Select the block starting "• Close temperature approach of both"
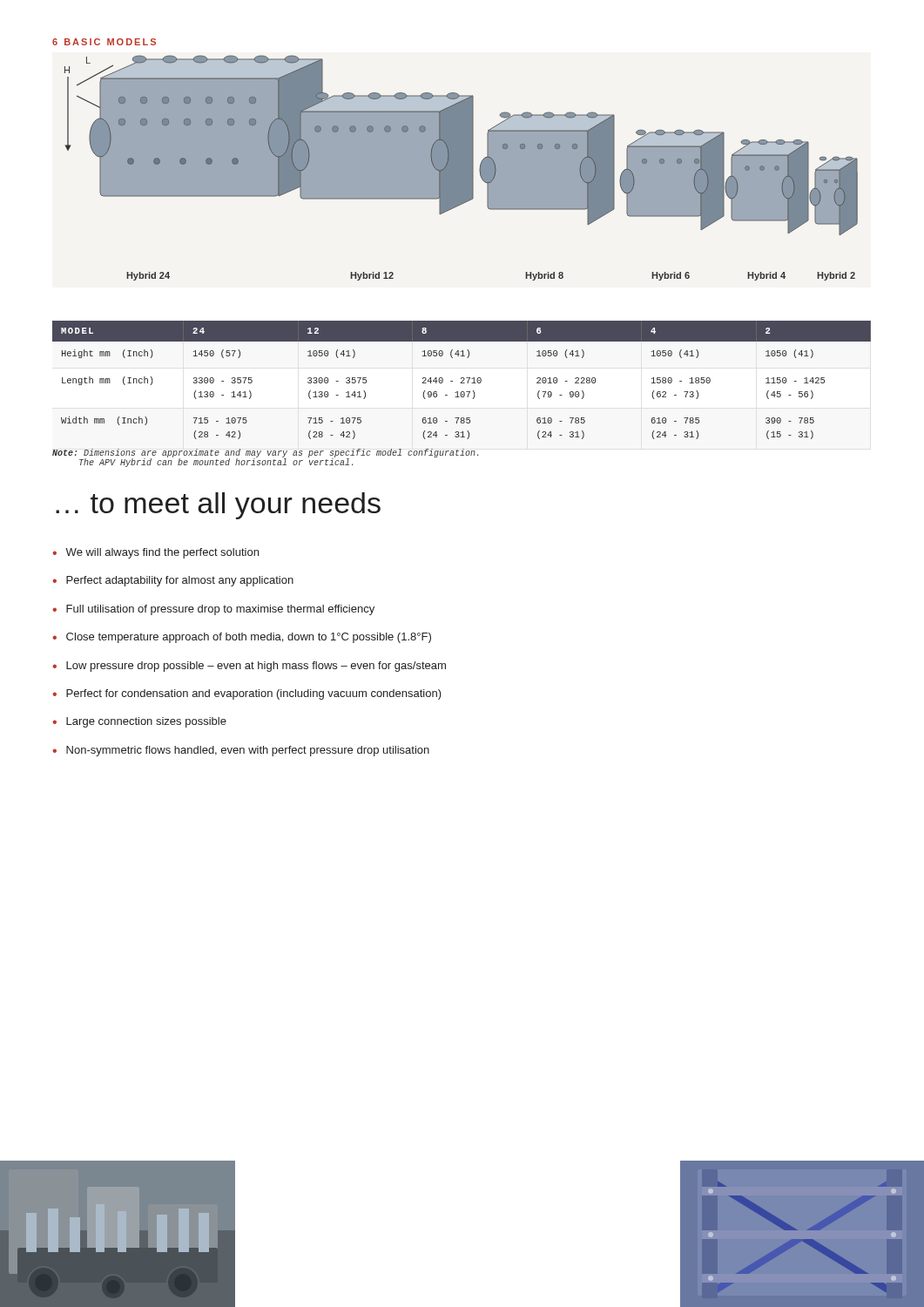 (x=242, y=639)
